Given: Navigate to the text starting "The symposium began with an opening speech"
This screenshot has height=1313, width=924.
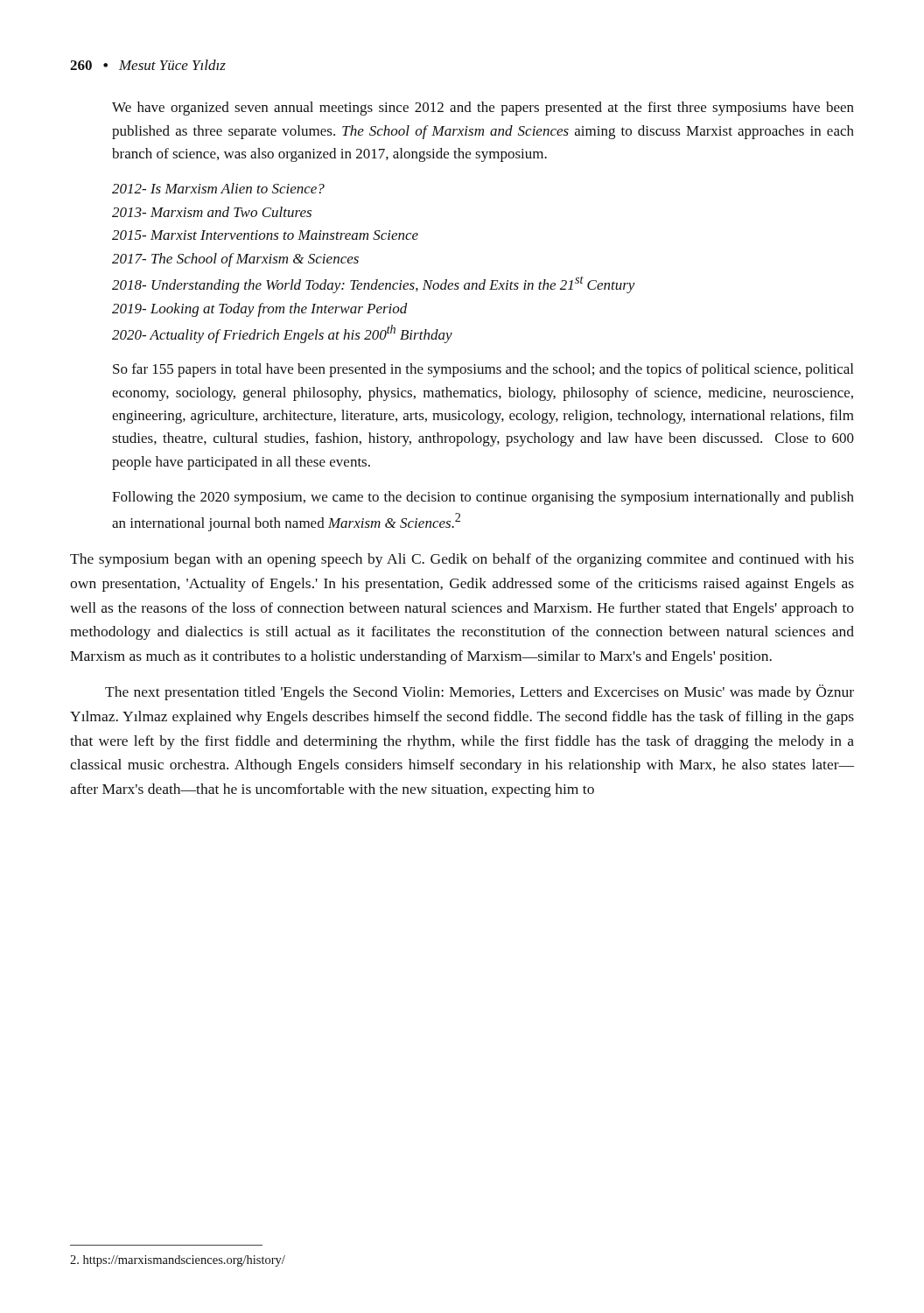Looking at the screenshot, I should 462,607.
